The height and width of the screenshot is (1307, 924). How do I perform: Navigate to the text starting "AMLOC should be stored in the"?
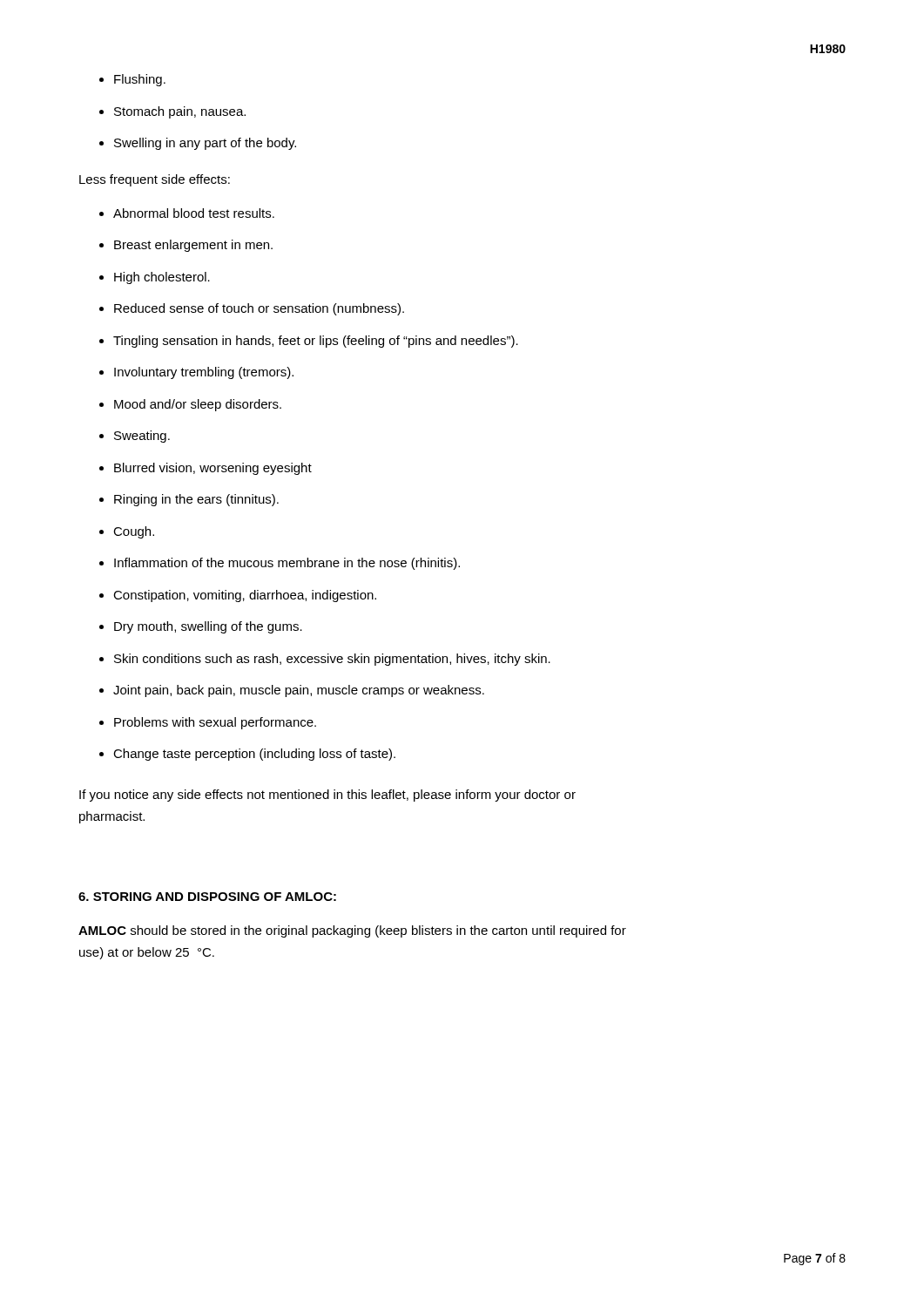[352, 941]
